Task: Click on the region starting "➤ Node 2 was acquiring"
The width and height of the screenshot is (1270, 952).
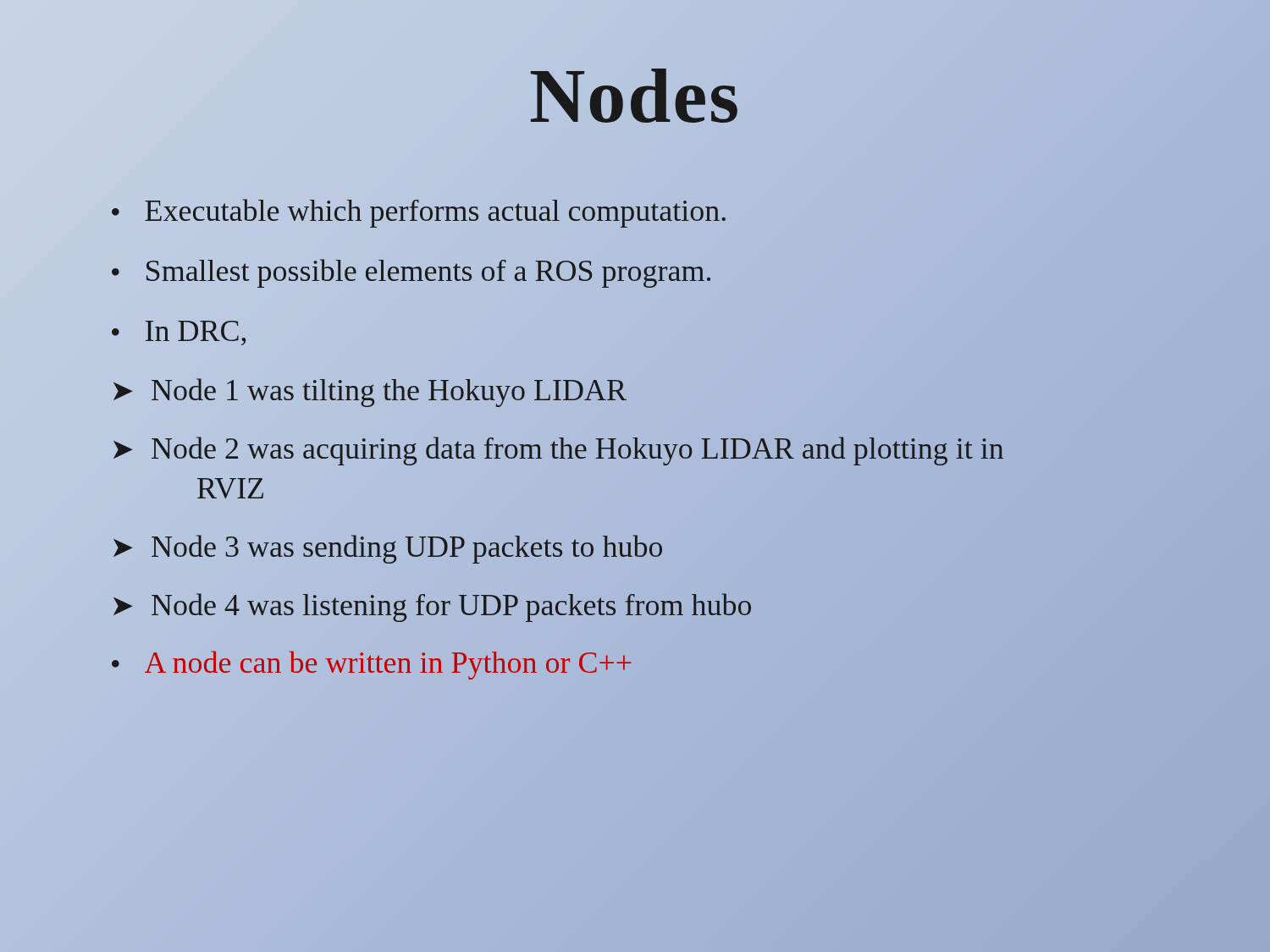Action: 639,469
